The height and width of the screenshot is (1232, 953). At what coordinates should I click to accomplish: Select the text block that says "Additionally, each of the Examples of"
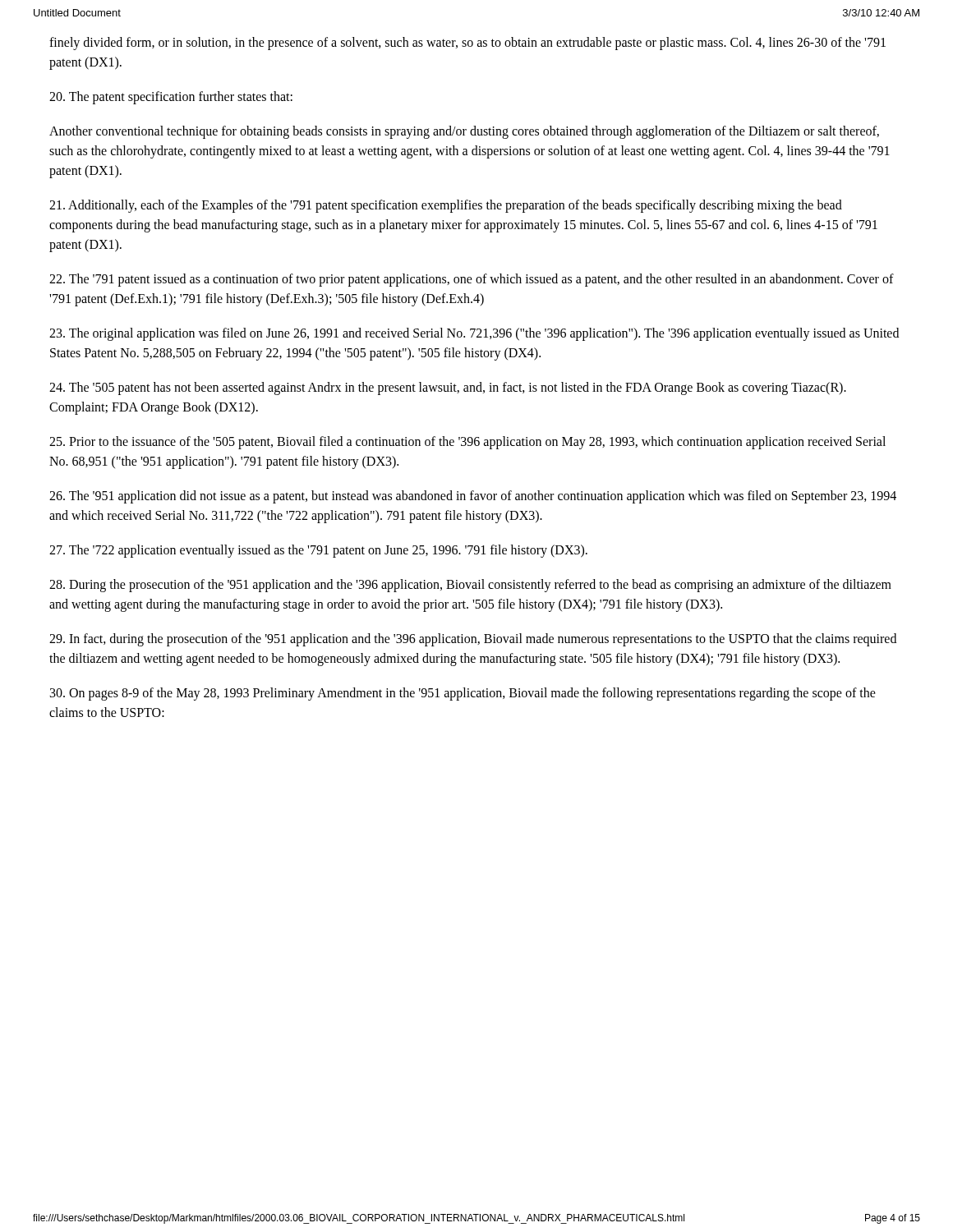(464, 225)
